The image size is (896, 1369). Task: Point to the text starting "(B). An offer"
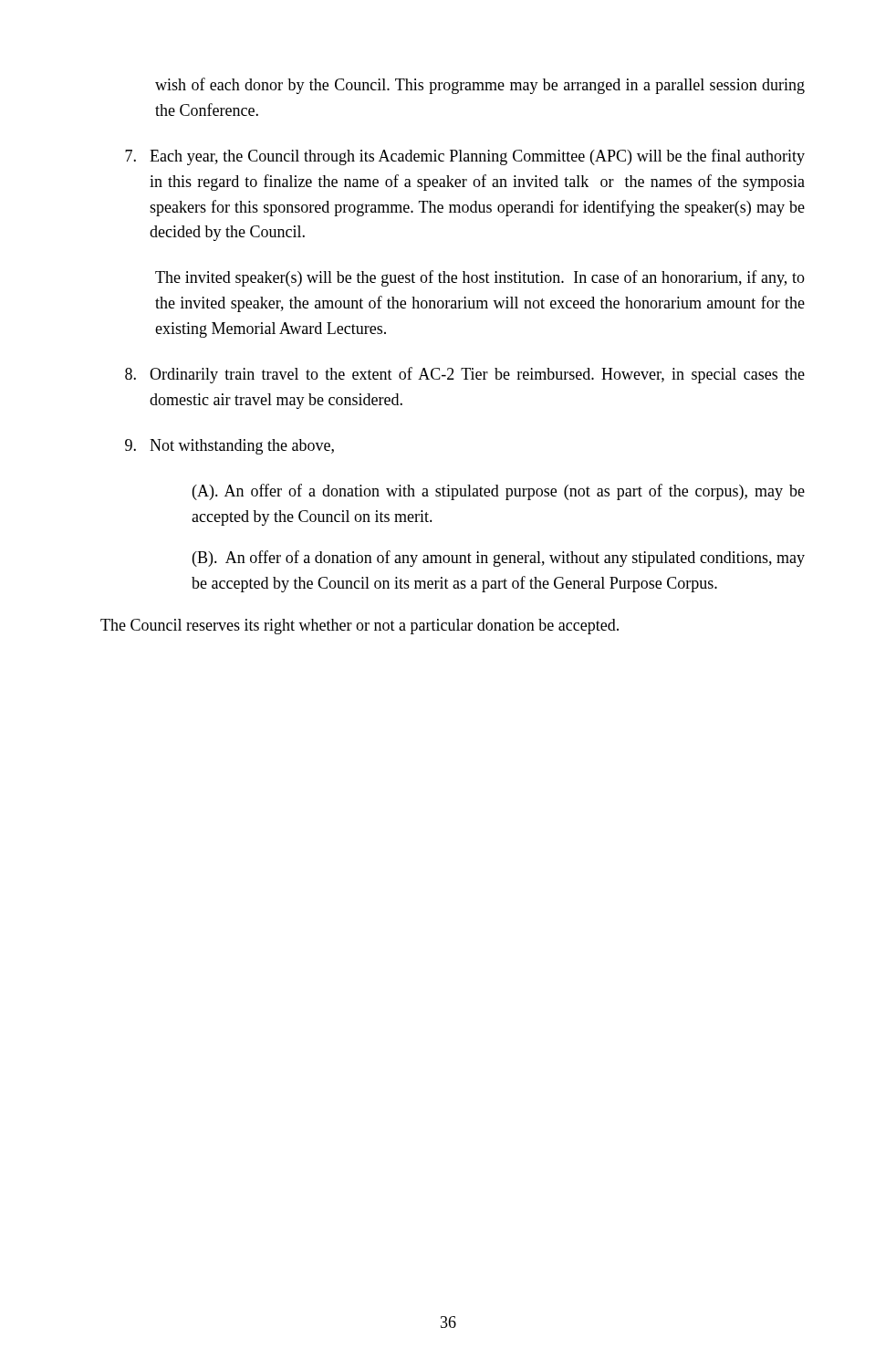click(498, 571)
